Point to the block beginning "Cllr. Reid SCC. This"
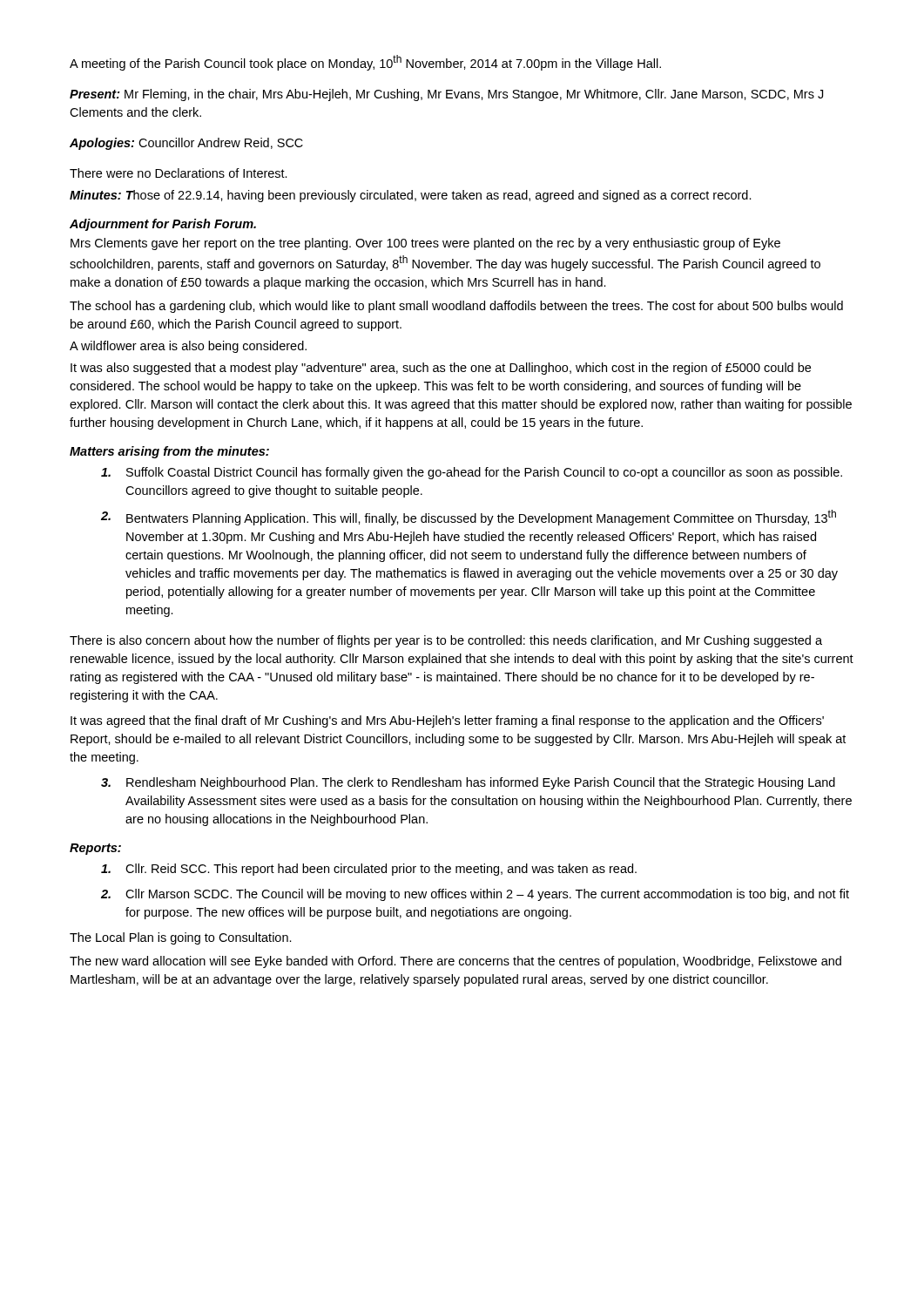 pyautogui.click(x=369, y=869)
